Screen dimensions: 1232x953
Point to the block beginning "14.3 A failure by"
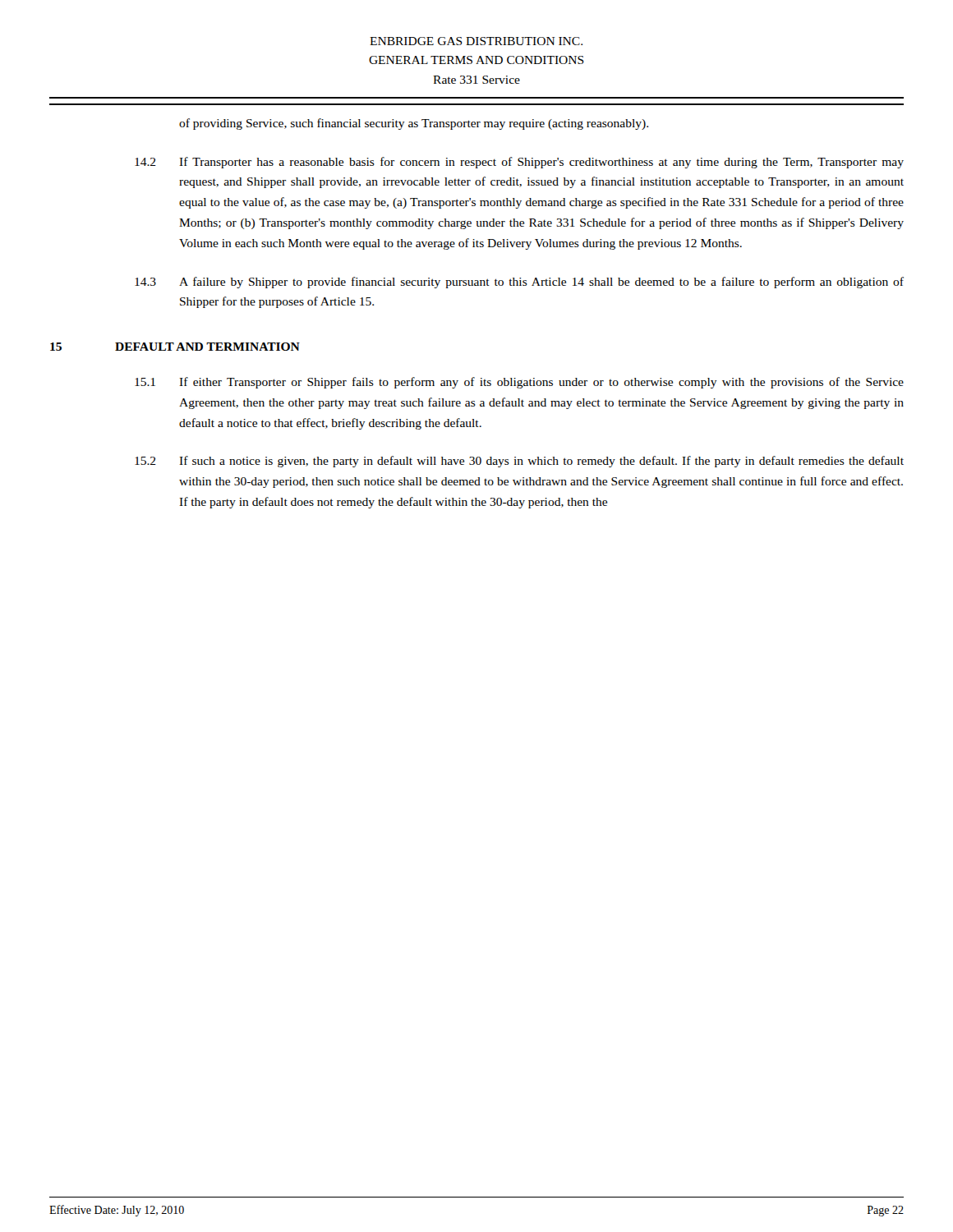click(x=476, y=292)
